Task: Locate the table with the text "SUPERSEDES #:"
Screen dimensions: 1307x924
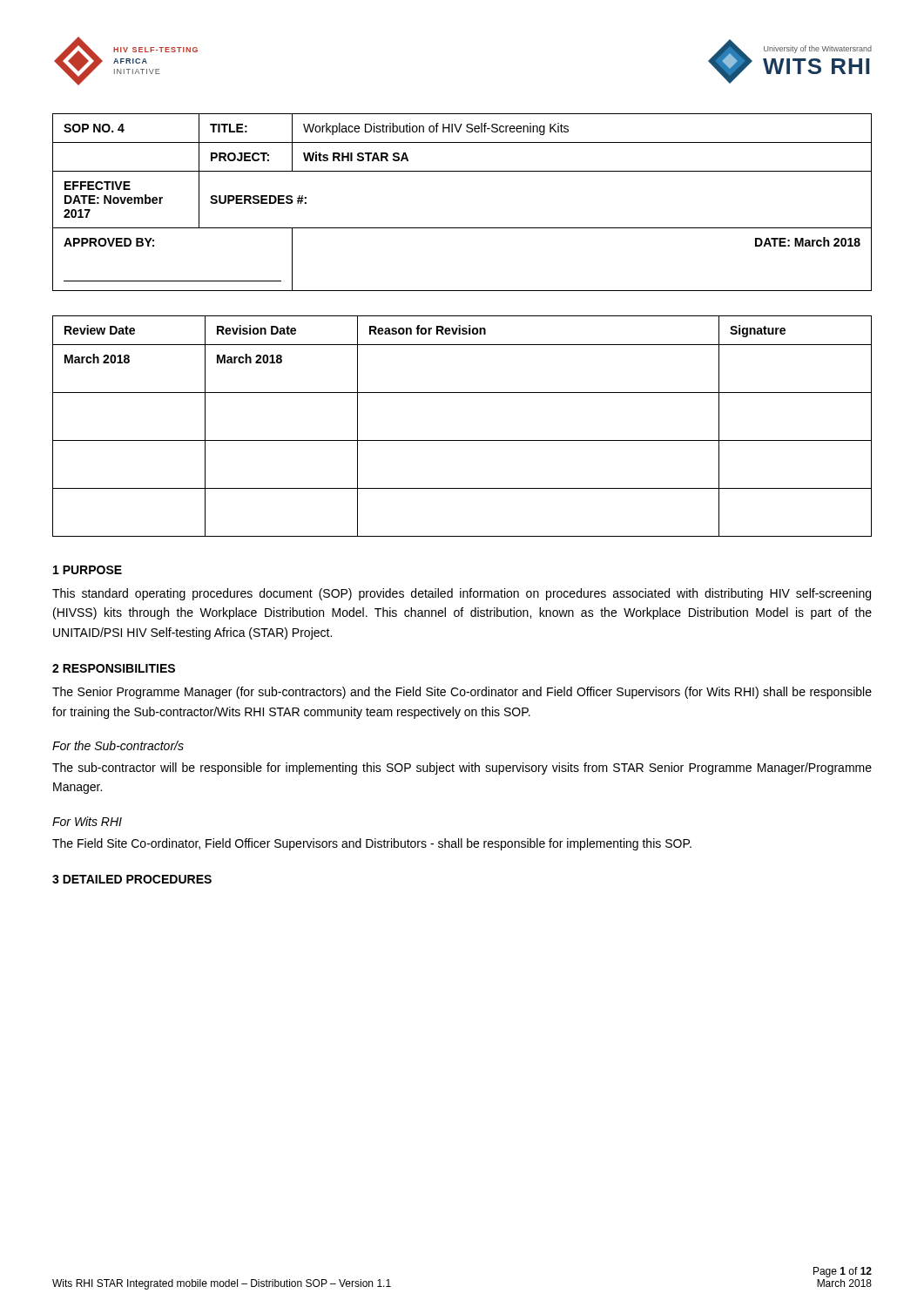Action: pyautogui.click(x=462, y=202)
